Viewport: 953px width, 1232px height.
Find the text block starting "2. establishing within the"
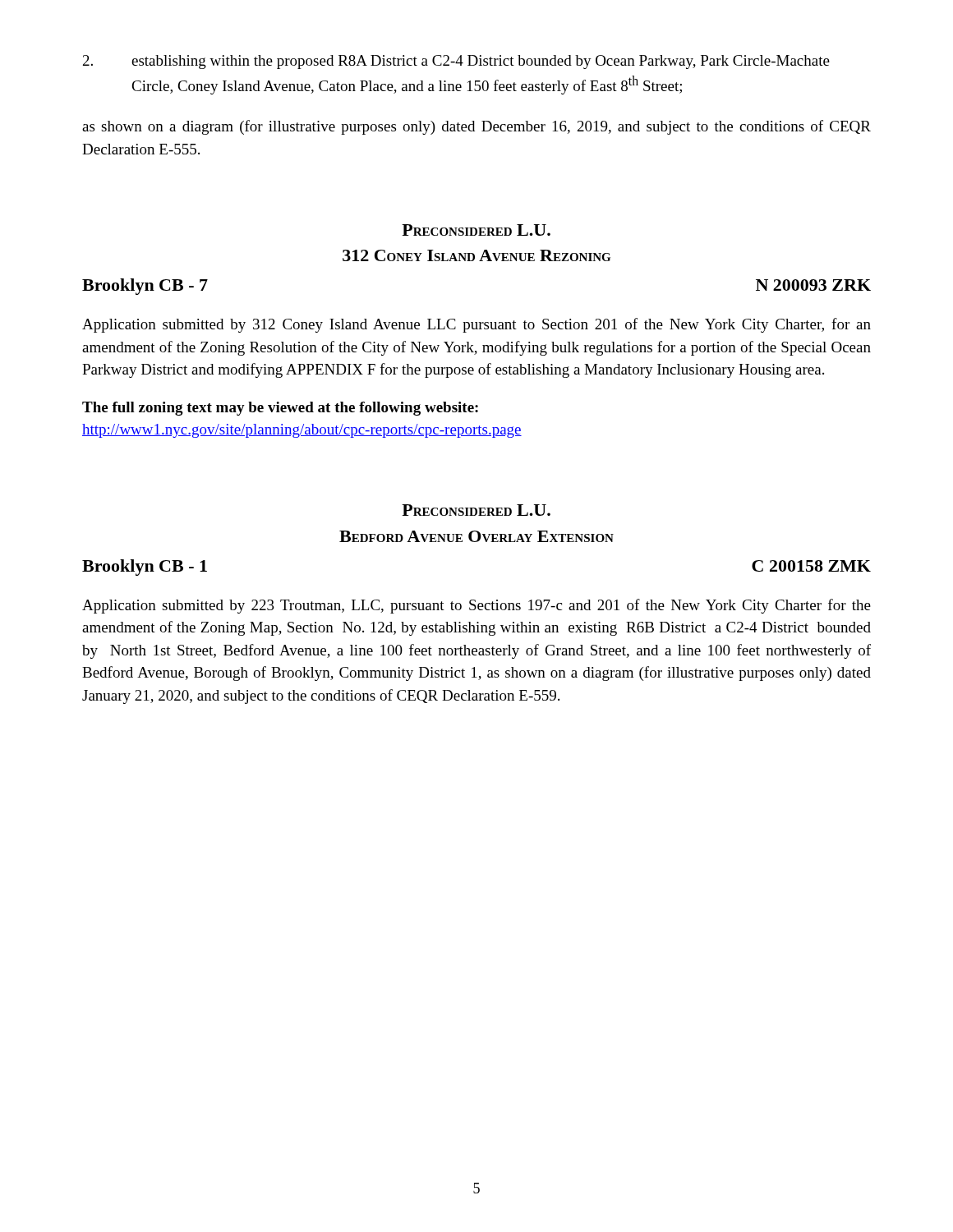(x=476, y=73)
